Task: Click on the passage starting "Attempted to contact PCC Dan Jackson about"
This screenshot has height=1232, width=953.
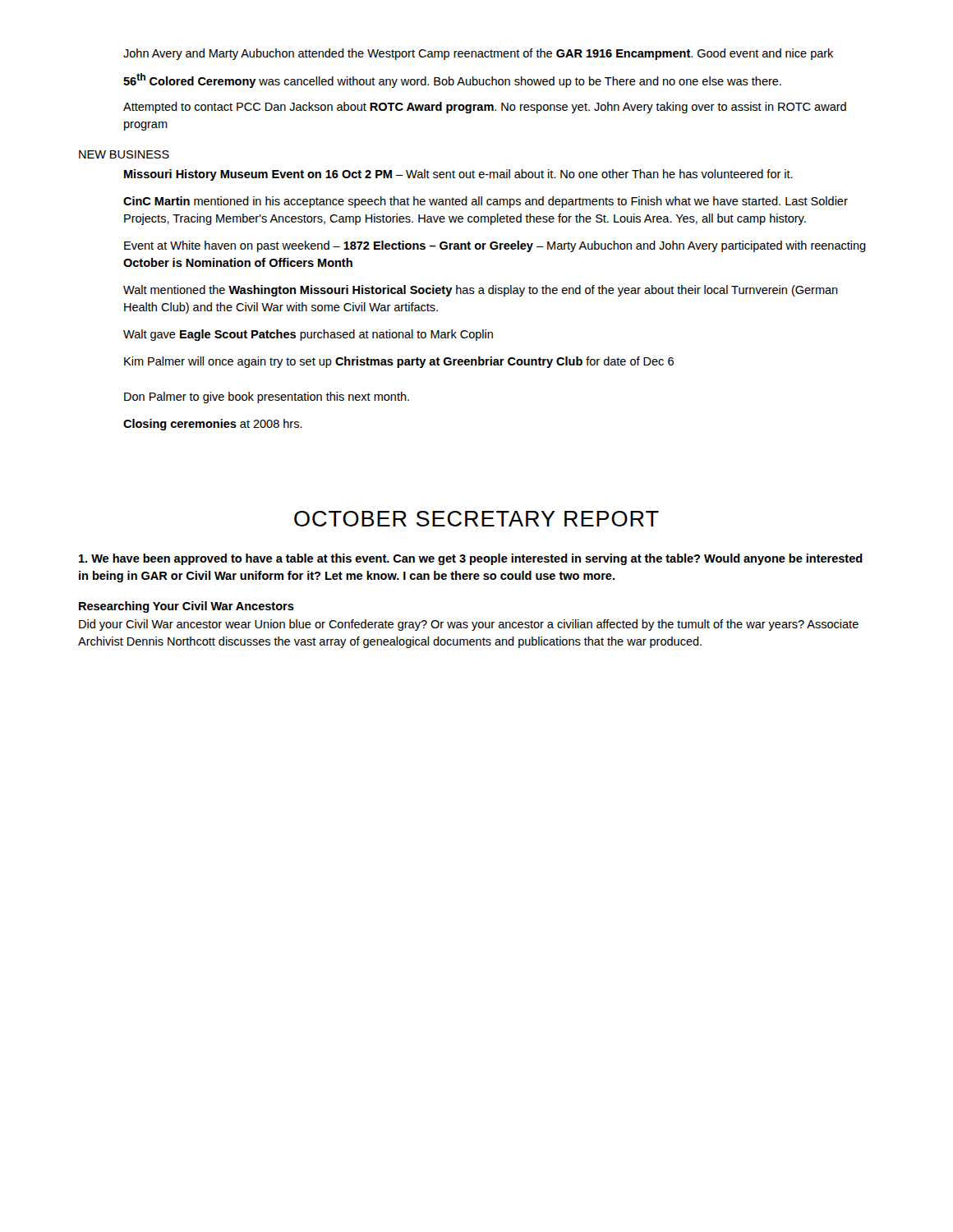Action: click(499, 116)
